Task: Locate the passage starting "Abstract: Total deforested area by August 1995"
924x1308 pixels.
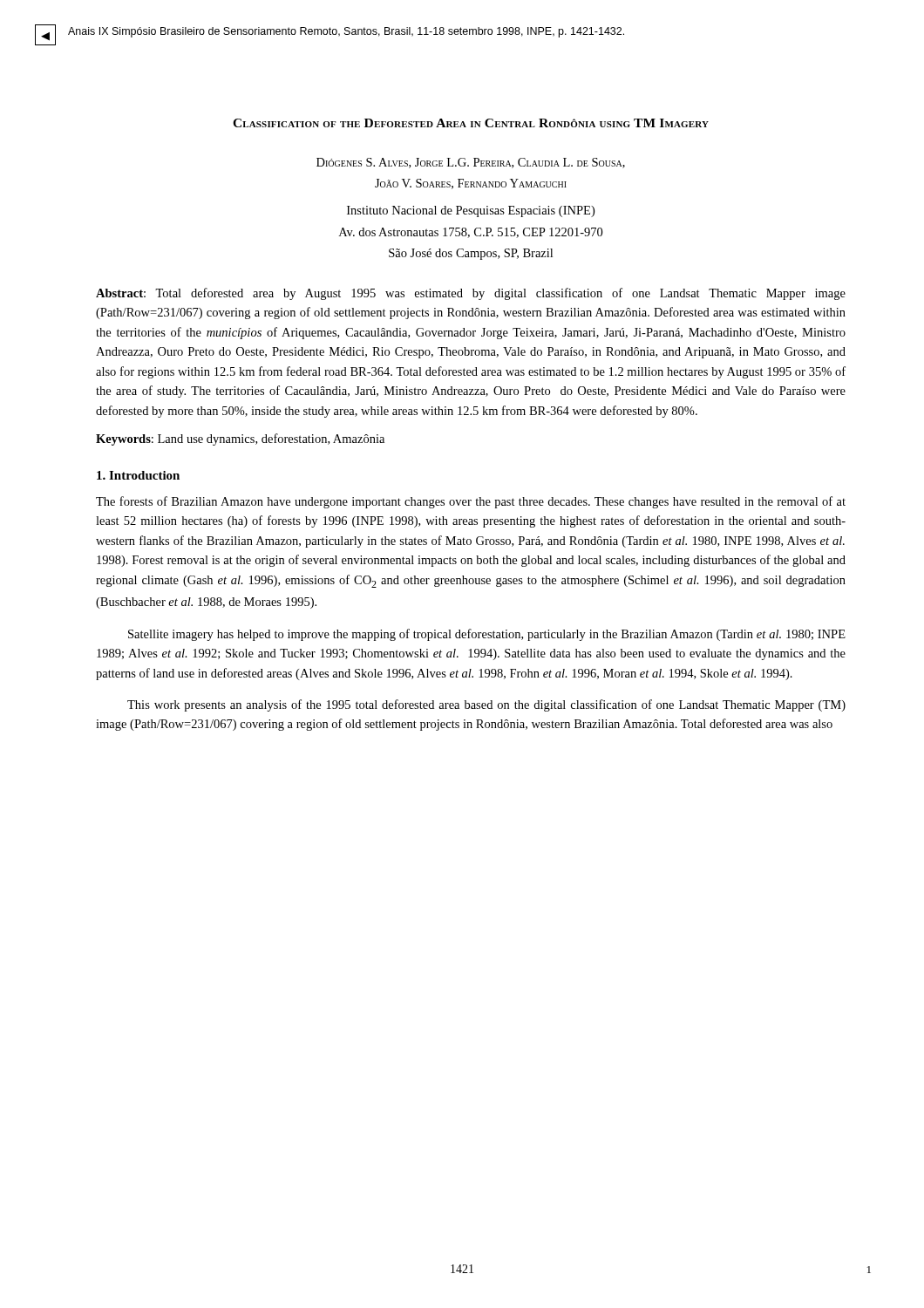Action: pos(471,352)
